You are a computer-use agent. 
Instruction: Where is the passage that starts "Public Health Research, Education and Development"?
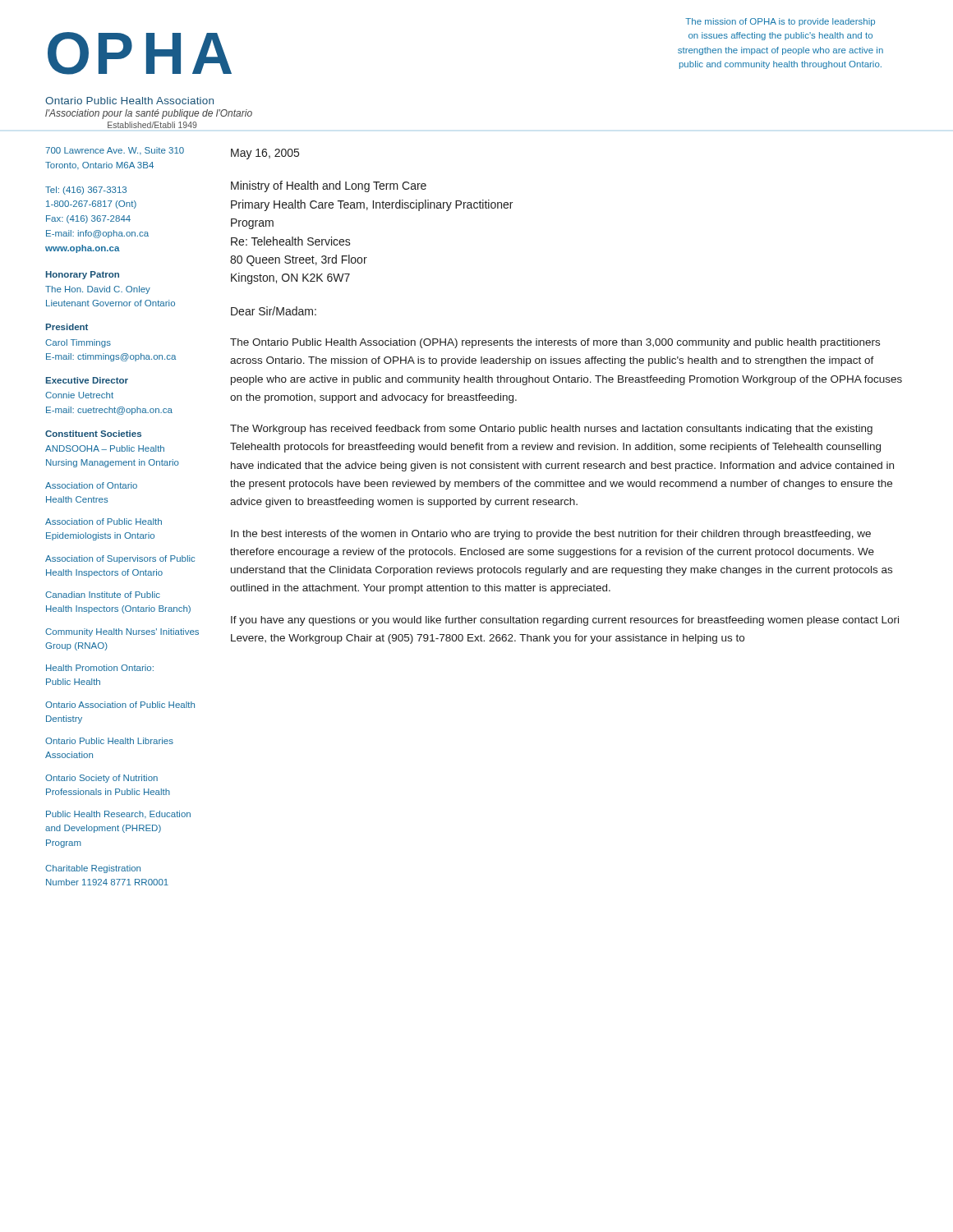118,828
